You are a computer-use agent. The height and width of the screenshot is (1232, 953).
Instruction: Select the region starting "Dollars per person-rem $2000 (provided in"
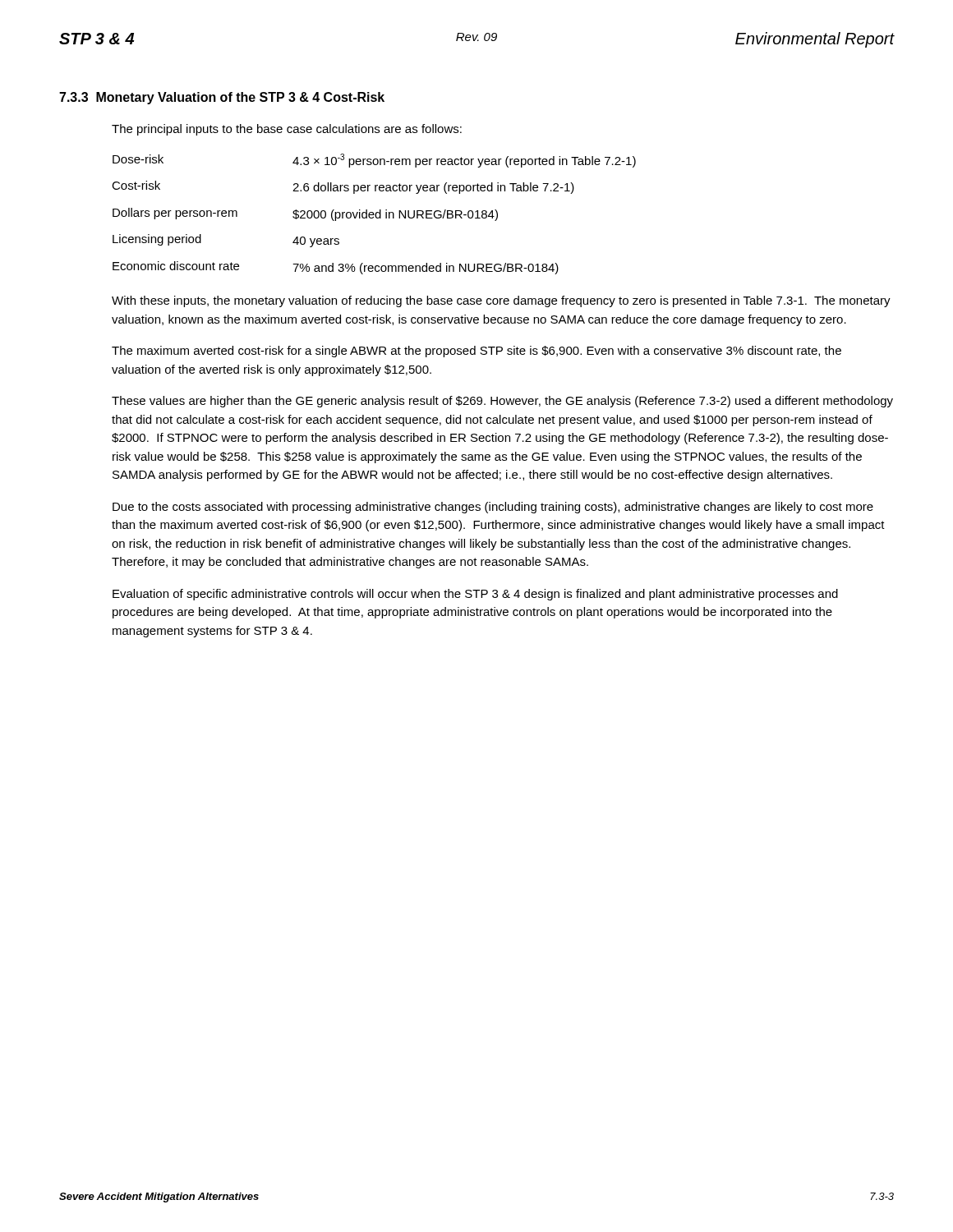point(503,214)
